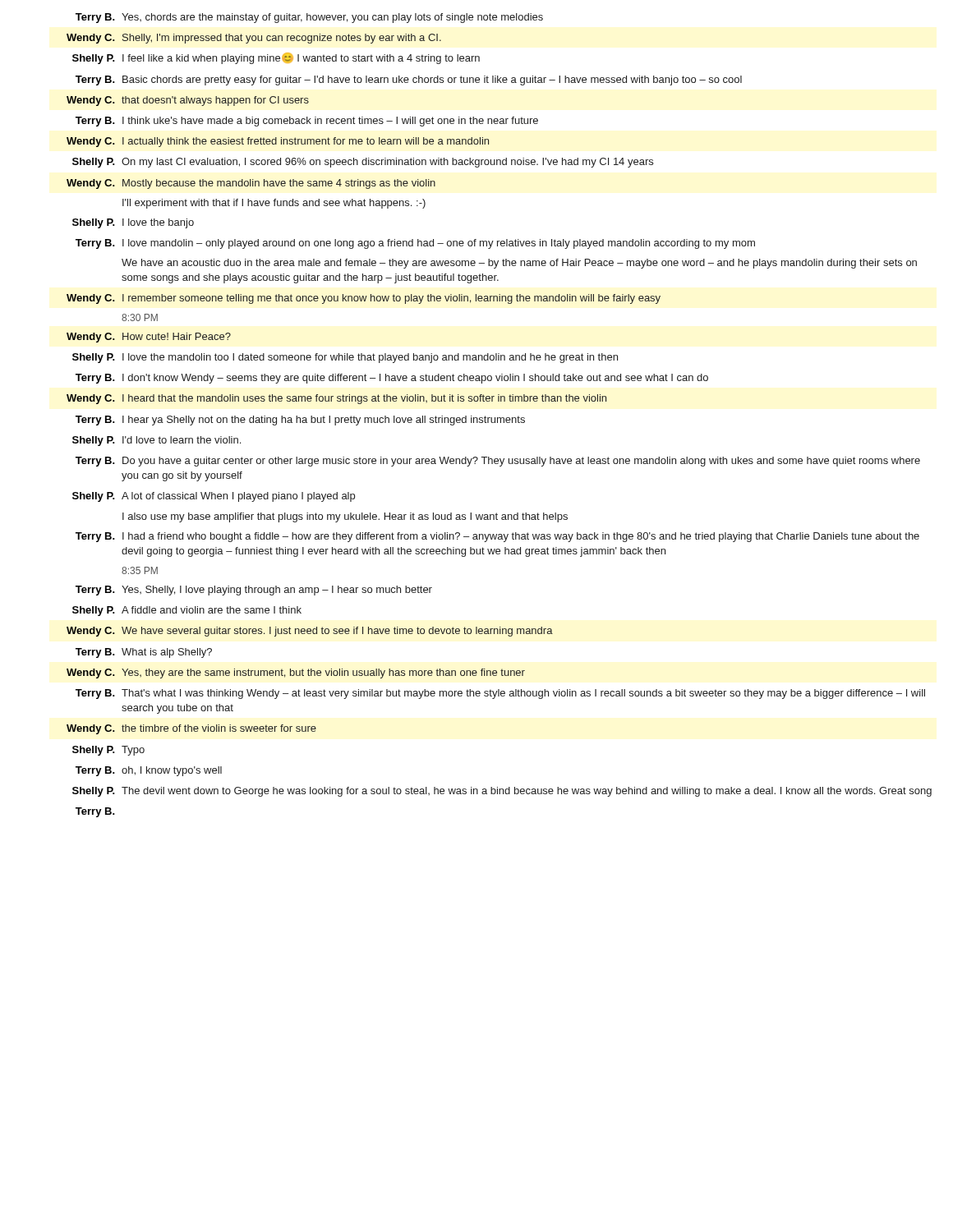Click on the list item that says "Wendy C. I heard that the"
953x1232 pixels.
493,398
